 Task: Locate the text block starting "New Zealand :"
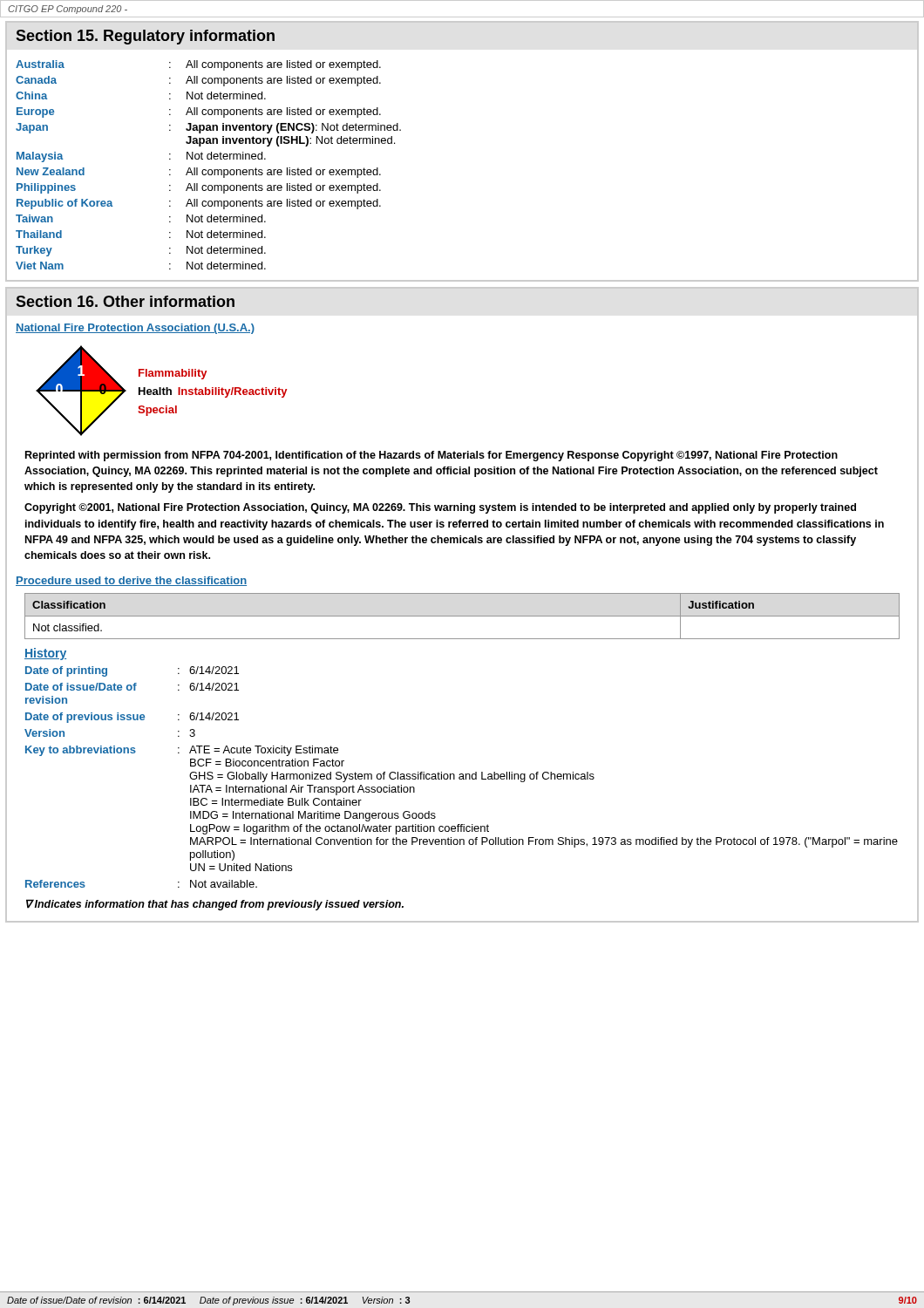(199, 173)
